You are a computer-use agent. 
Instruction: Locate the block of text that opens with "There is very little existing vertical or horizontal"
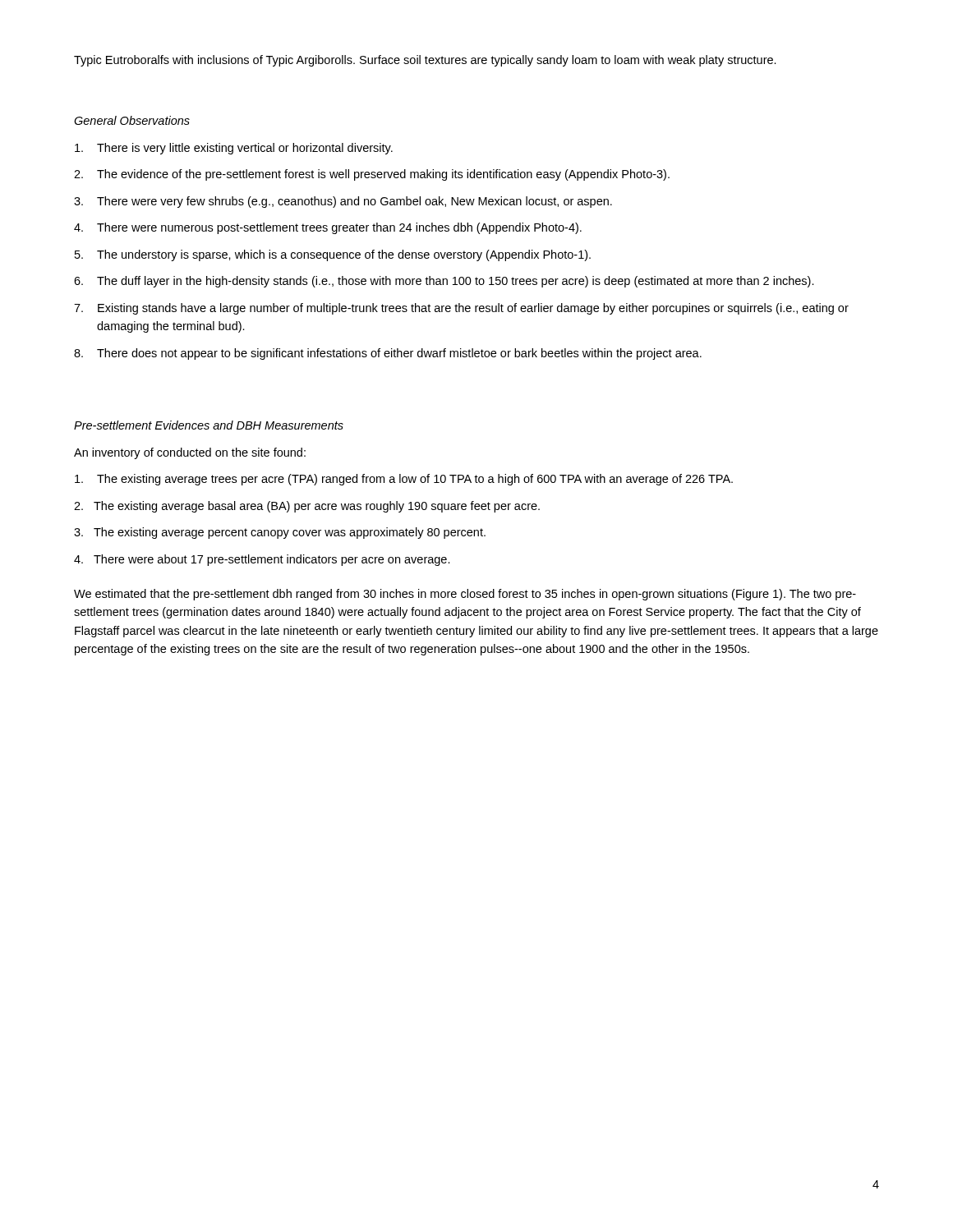pyautogui.click(x=234, y=149)
